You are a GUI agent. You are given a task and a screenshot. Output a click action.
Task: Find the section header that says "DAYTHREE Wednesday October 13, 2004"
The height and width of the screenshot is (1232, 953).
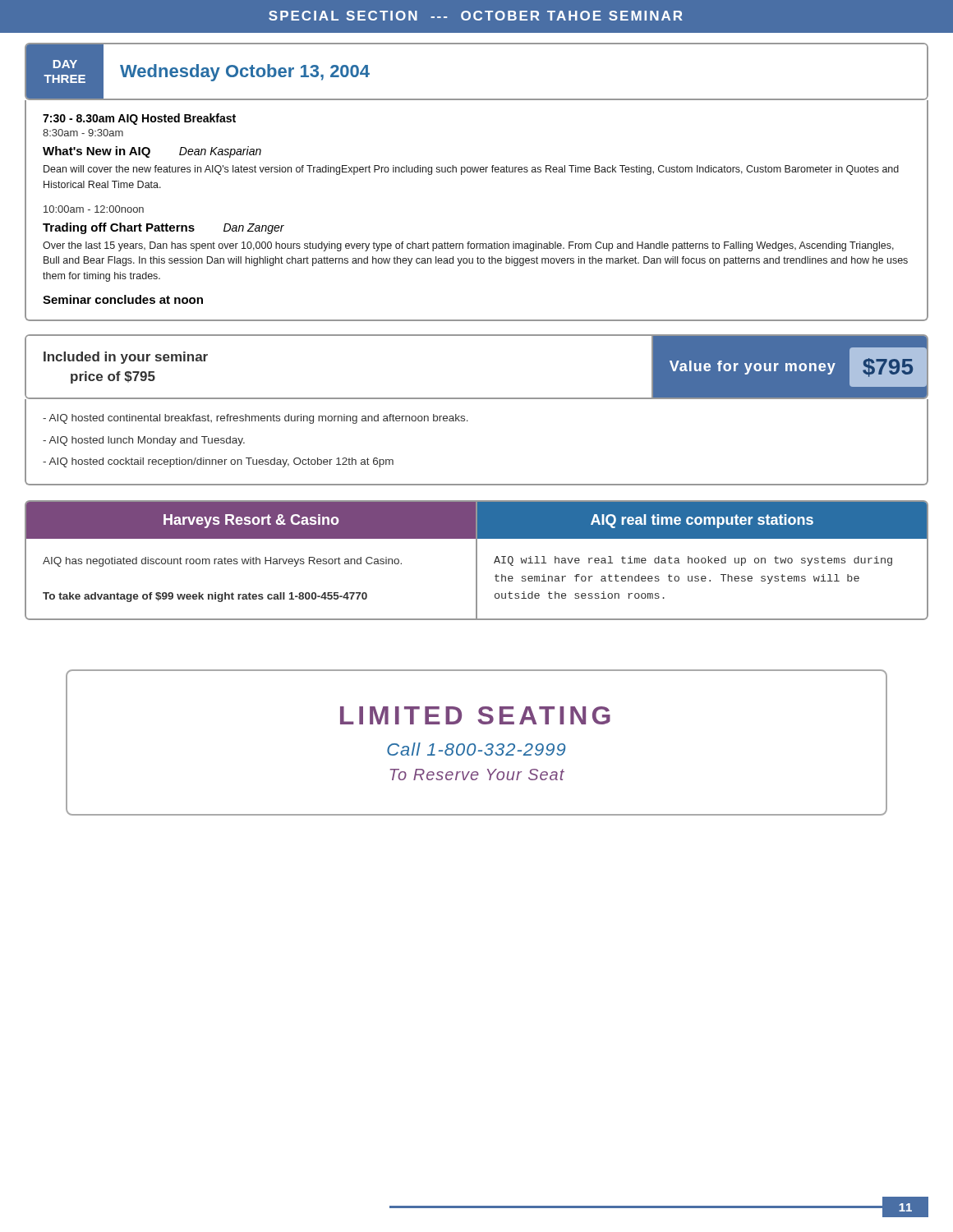click(476, 71)
